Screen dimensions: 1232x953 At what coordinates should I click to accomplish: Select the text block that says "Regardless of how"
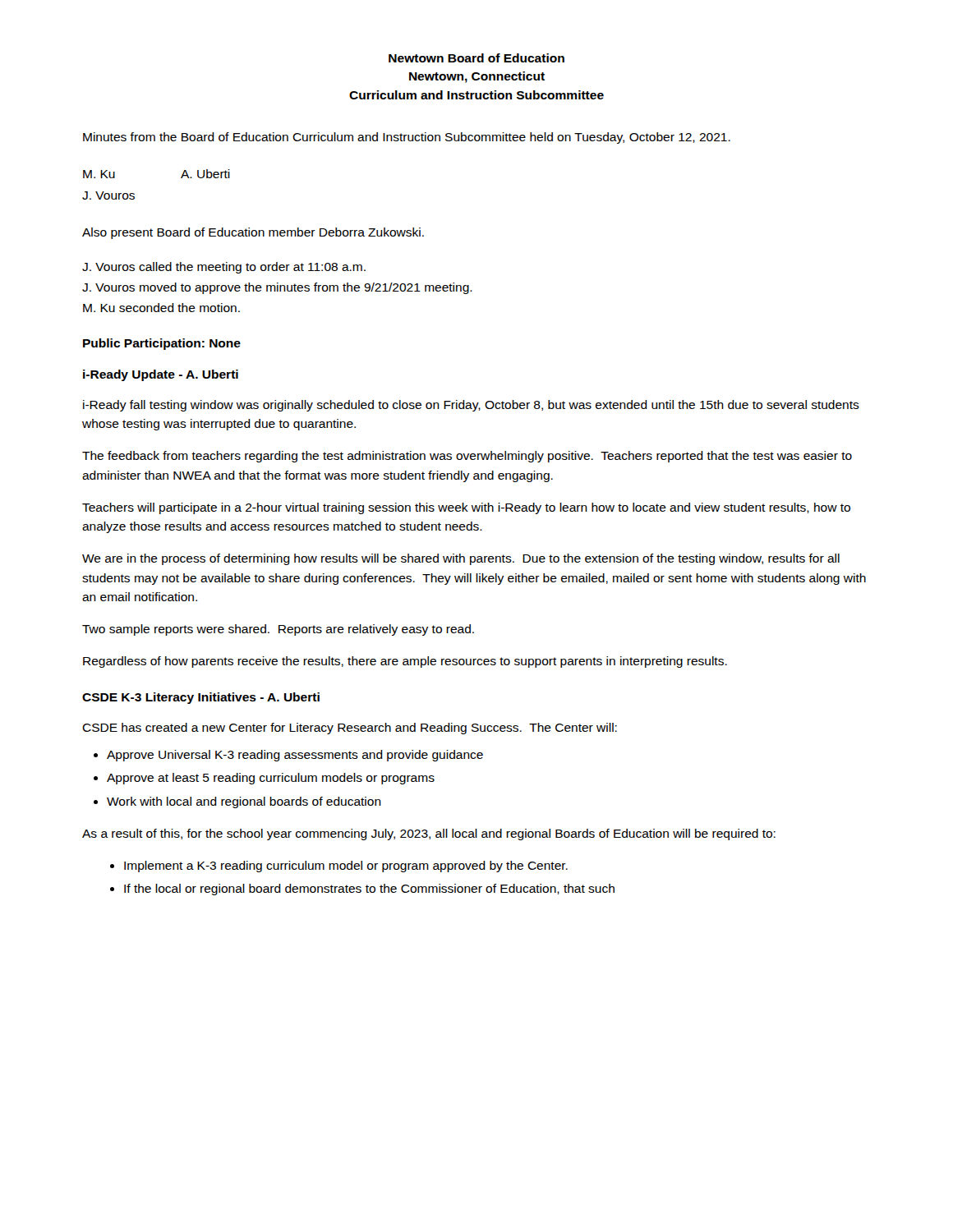(405, 661)
